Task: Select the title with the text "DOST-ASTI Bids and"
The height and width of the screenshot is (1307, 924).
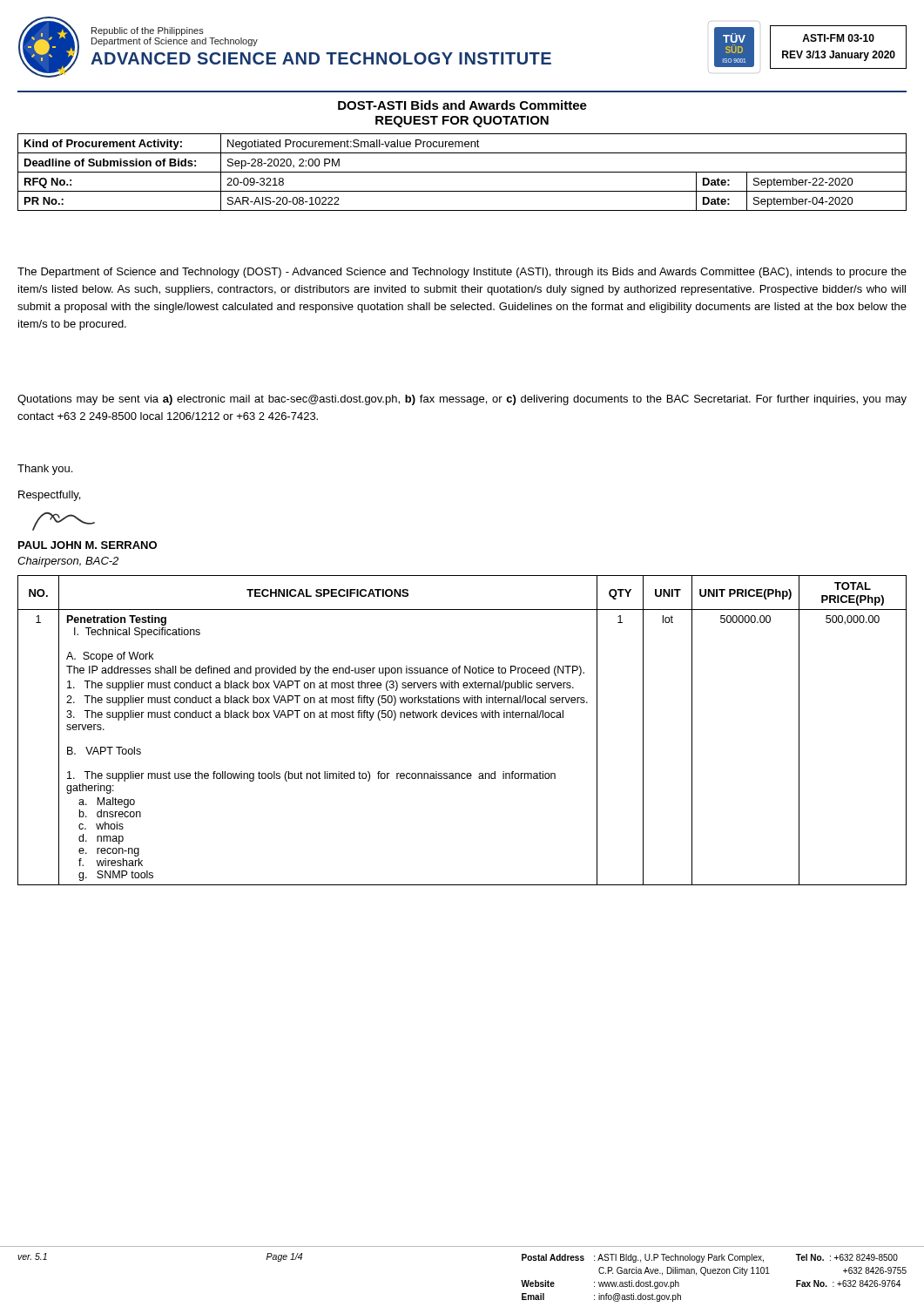Action: coord(462,112)
